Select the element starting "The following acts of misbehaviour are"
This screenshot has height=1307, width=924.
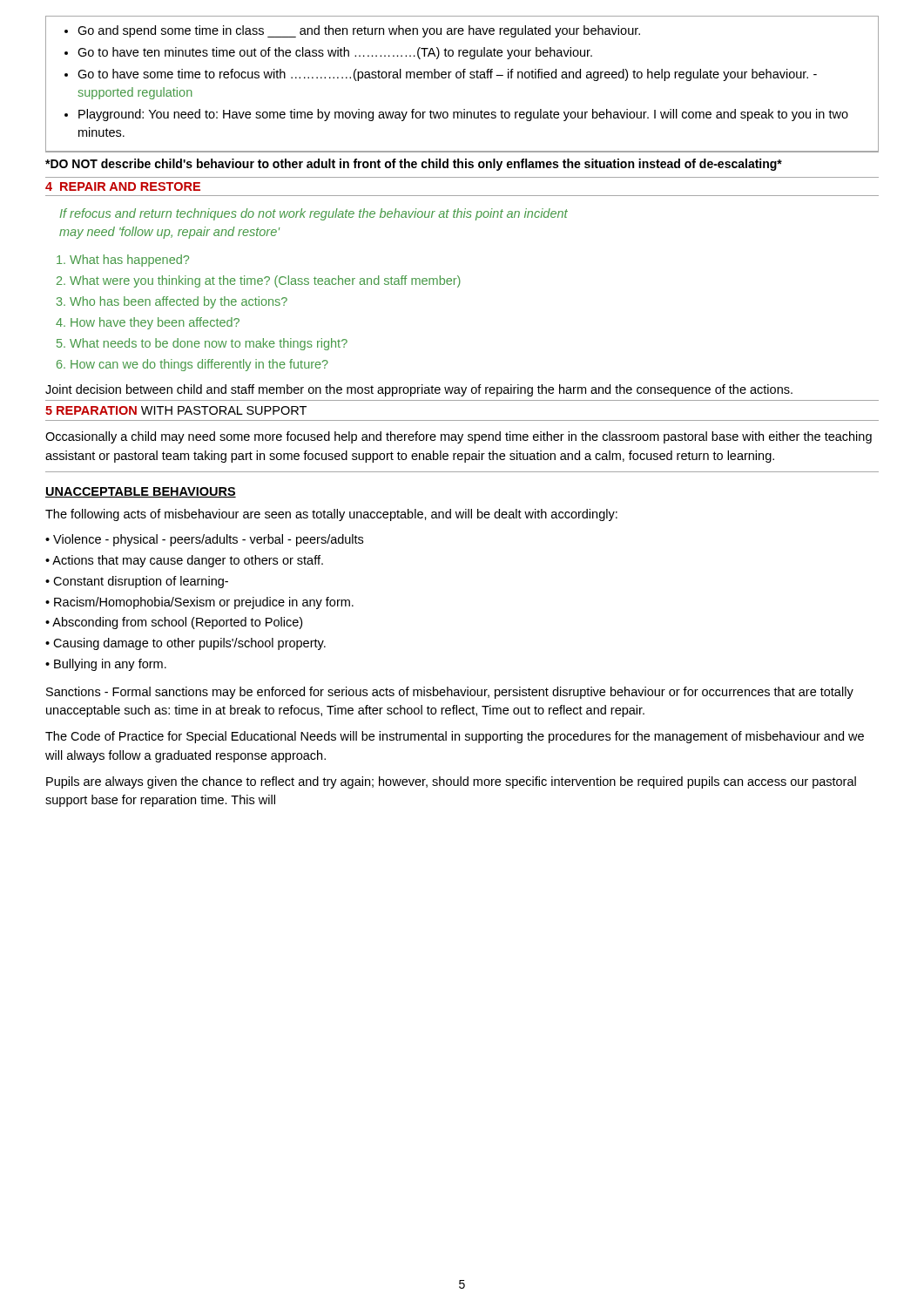[332, 514]
